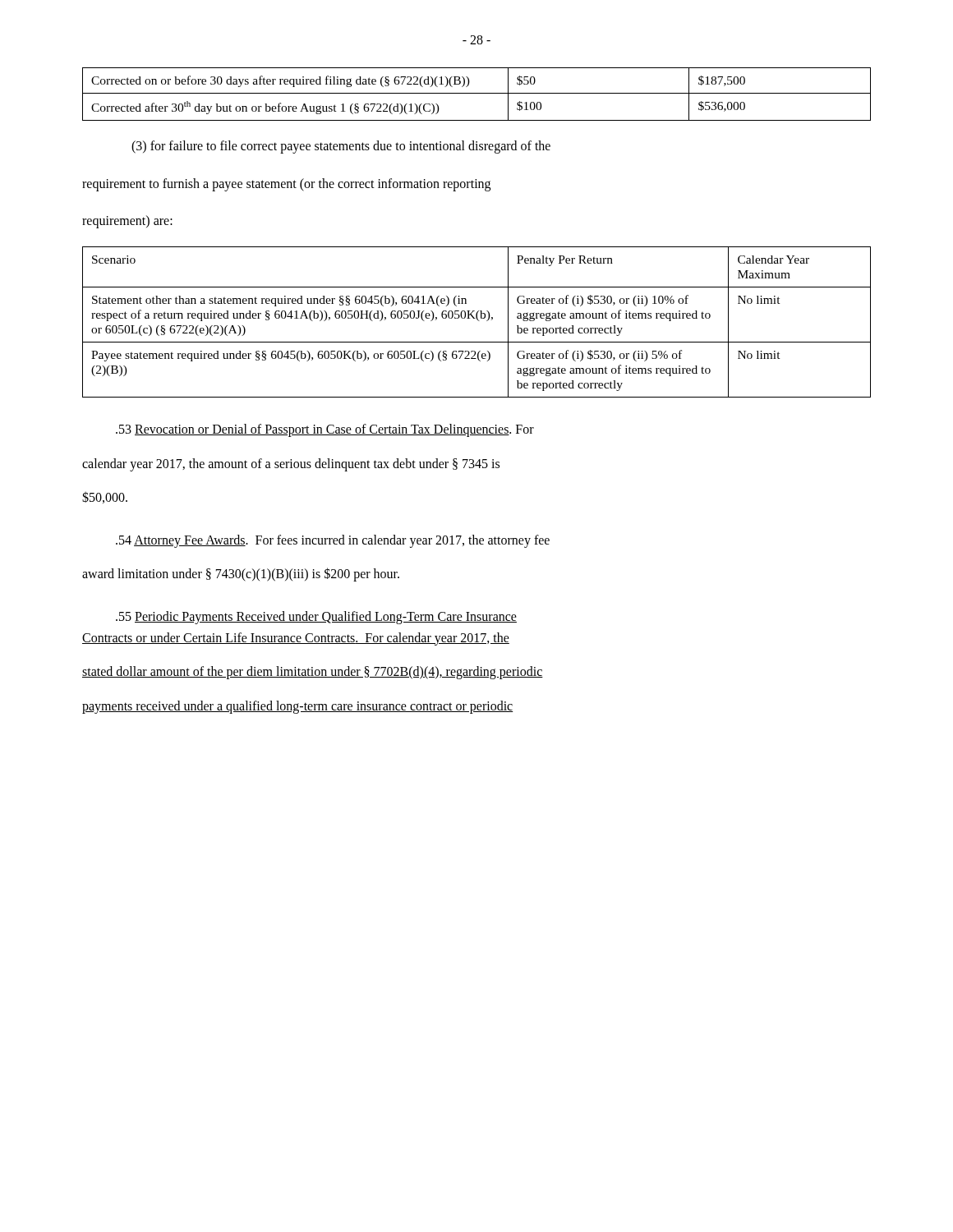The width and height of the screenshot is (953, 1232).
Task: Locate the text block that reads ".54 Attorney Fee Awards. For fees incurred in"
Action: [333, 540]
